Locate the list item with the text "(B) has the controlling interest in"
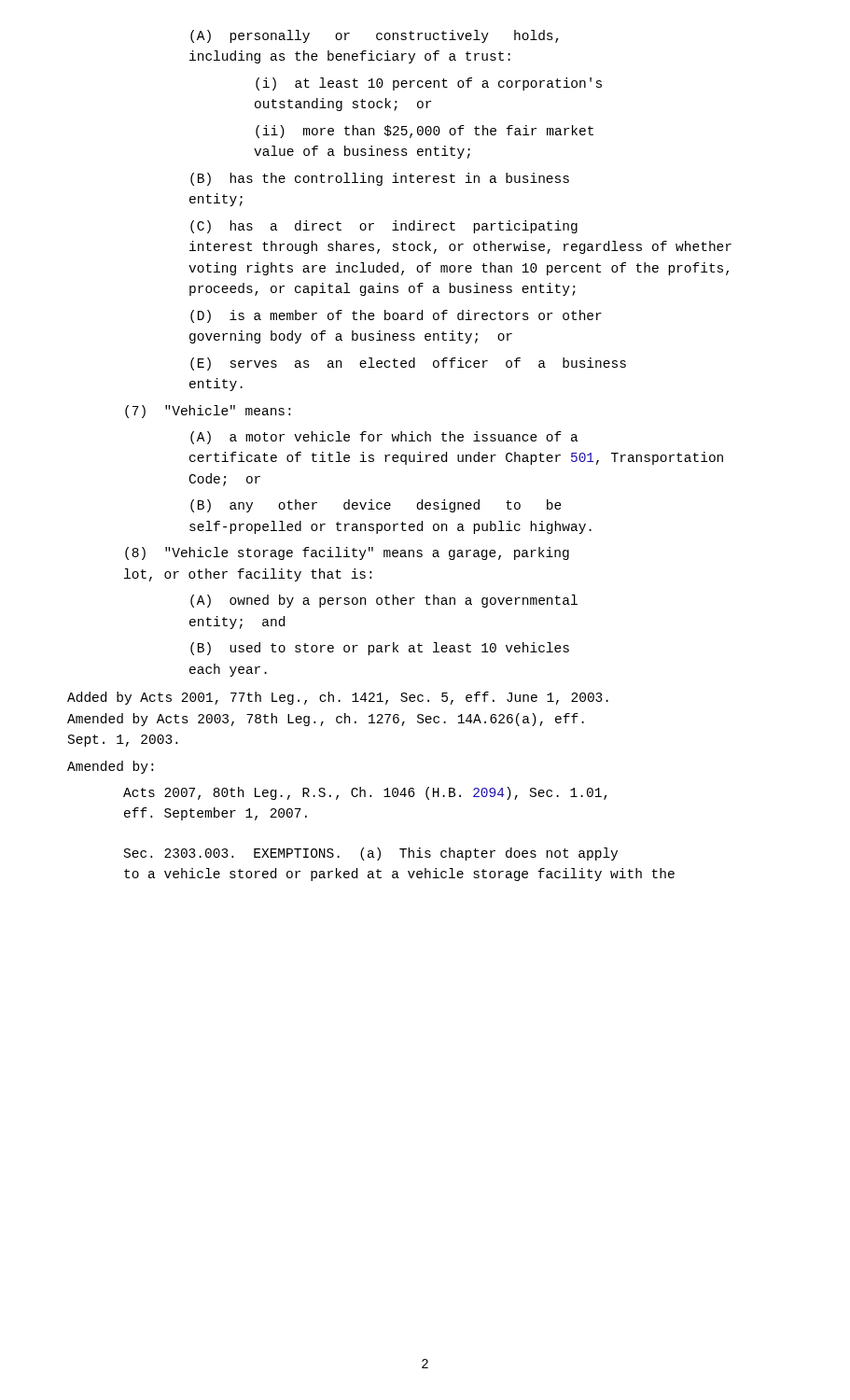This screenshot has height=1400, width=850. 379,189
